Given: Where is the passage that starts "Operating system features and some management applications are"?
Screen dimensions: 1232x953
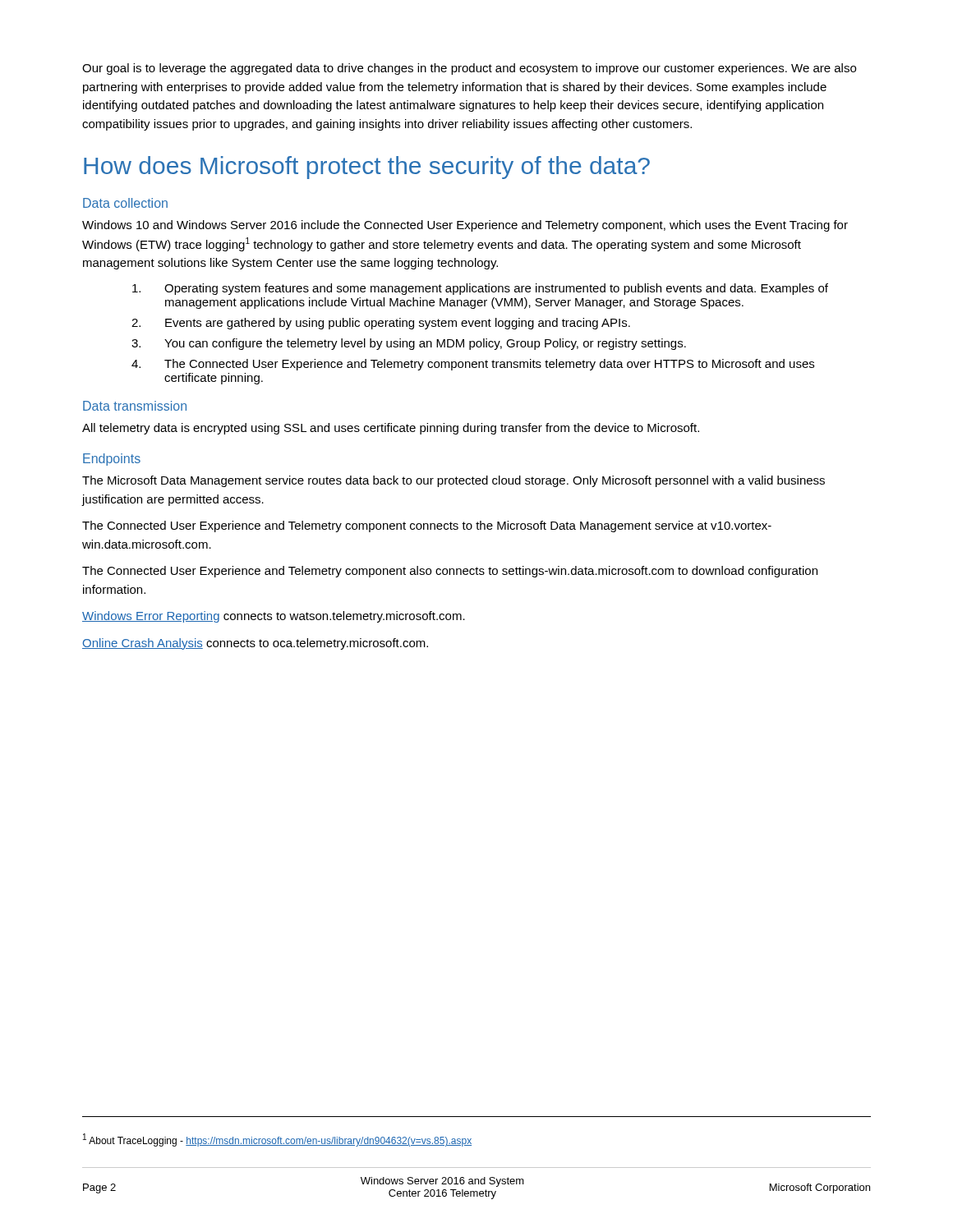Looking at the screenshot, I should pyautogui.click(x=501, y=294).
